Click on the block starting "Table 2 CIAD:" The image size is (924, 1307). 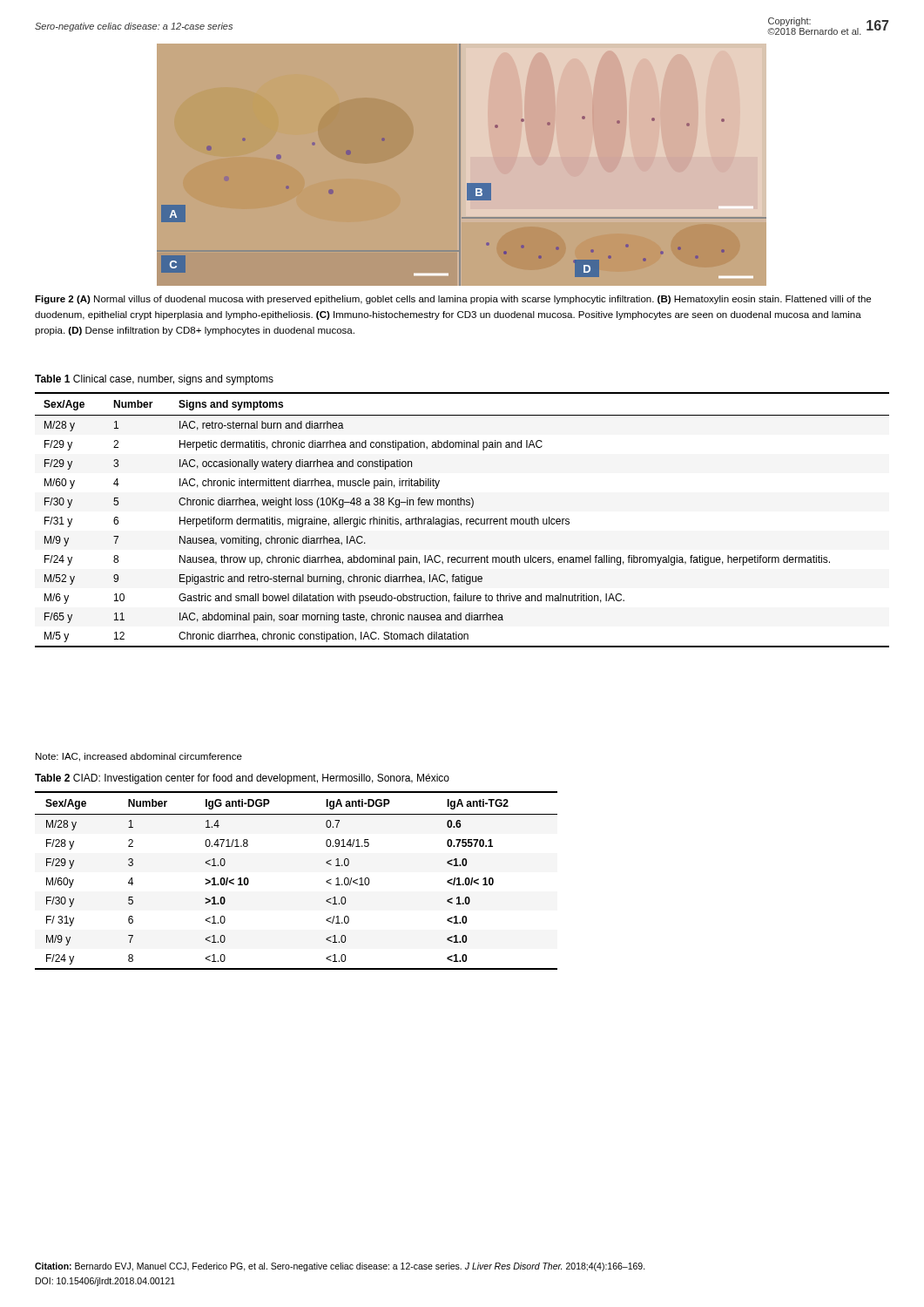[242, 778]
